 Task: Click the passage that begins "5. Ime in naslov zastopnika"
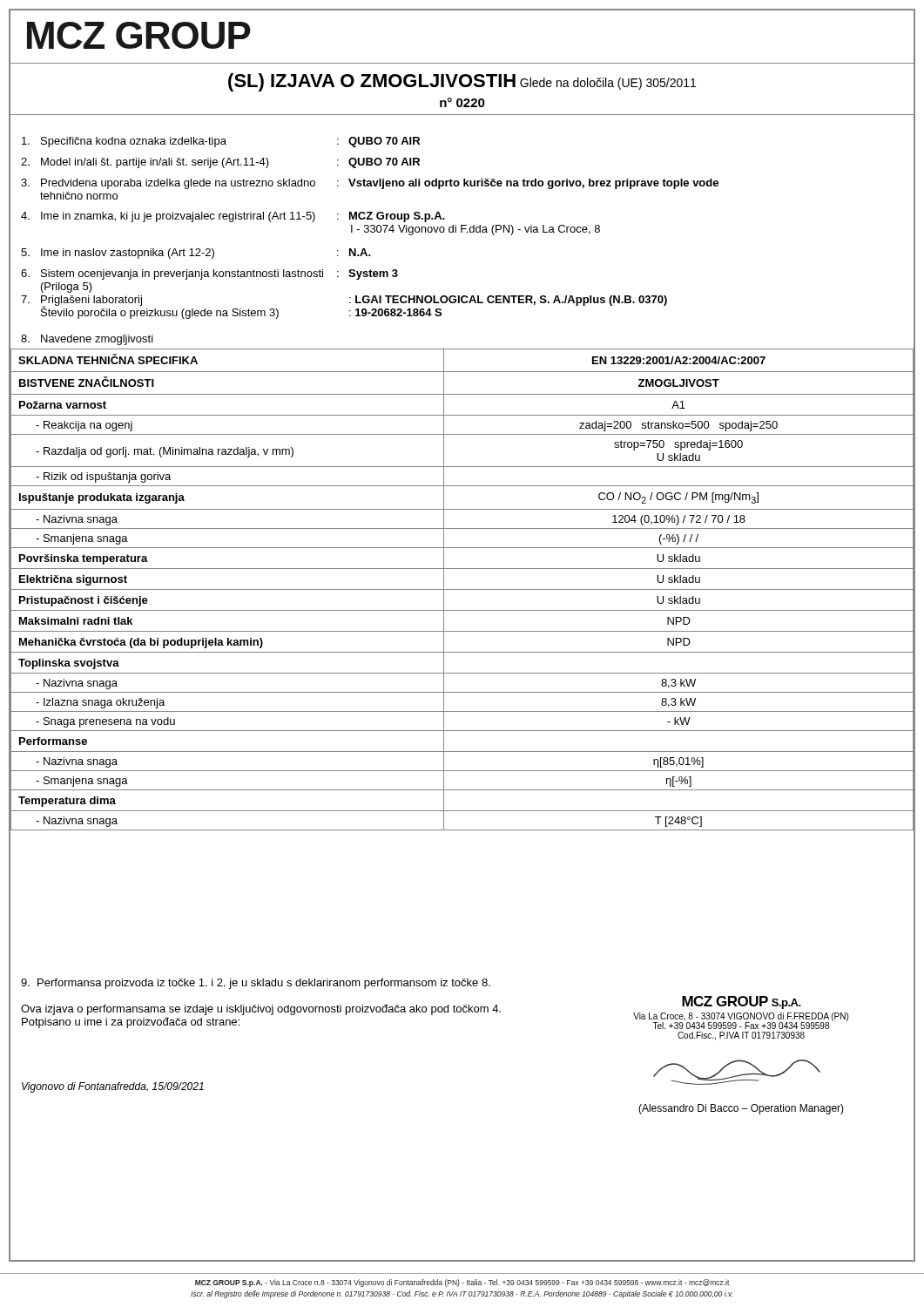point(196,252)
